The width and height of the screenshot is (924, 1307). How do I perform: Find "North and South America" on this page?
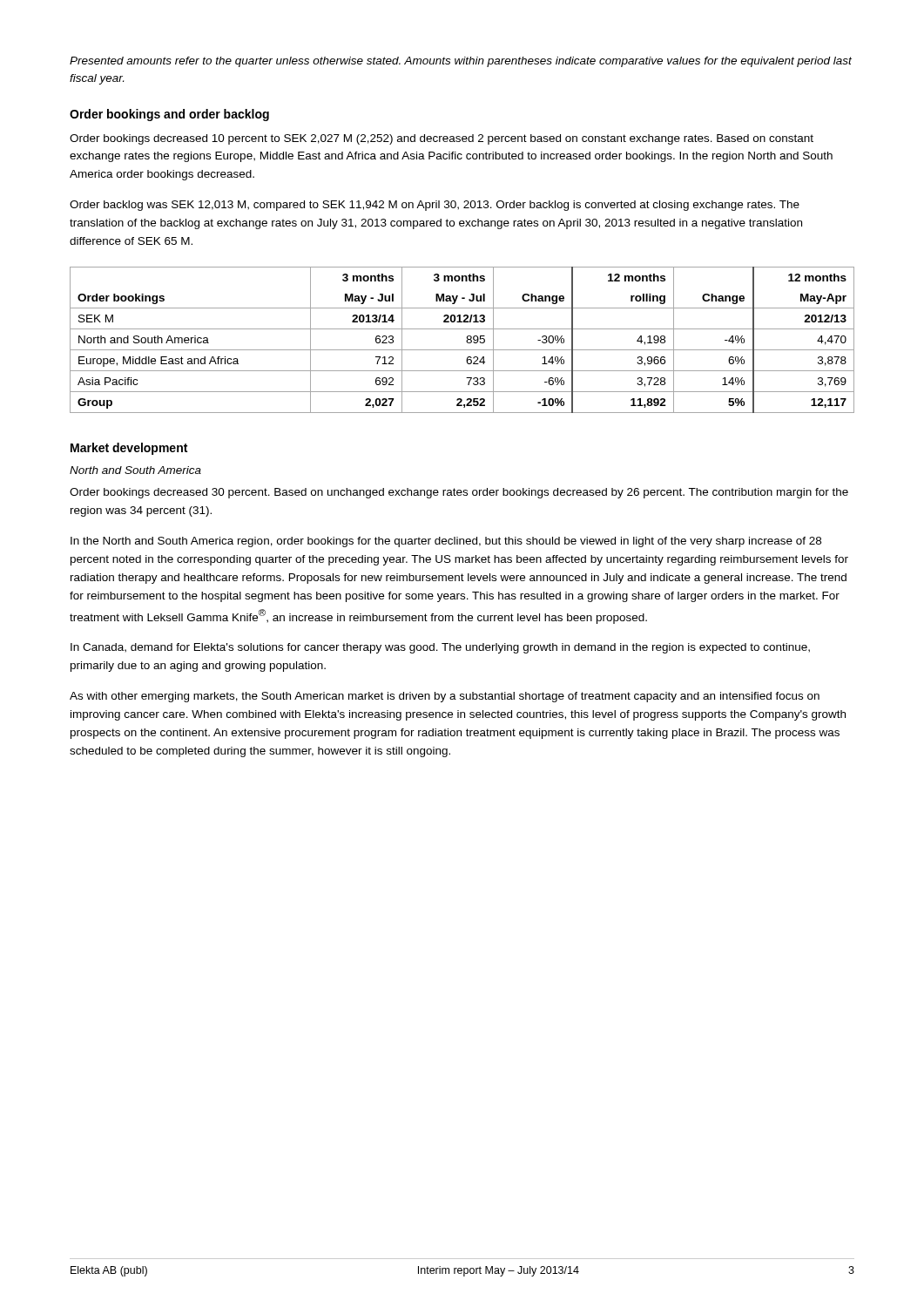(x=135, y=470)
